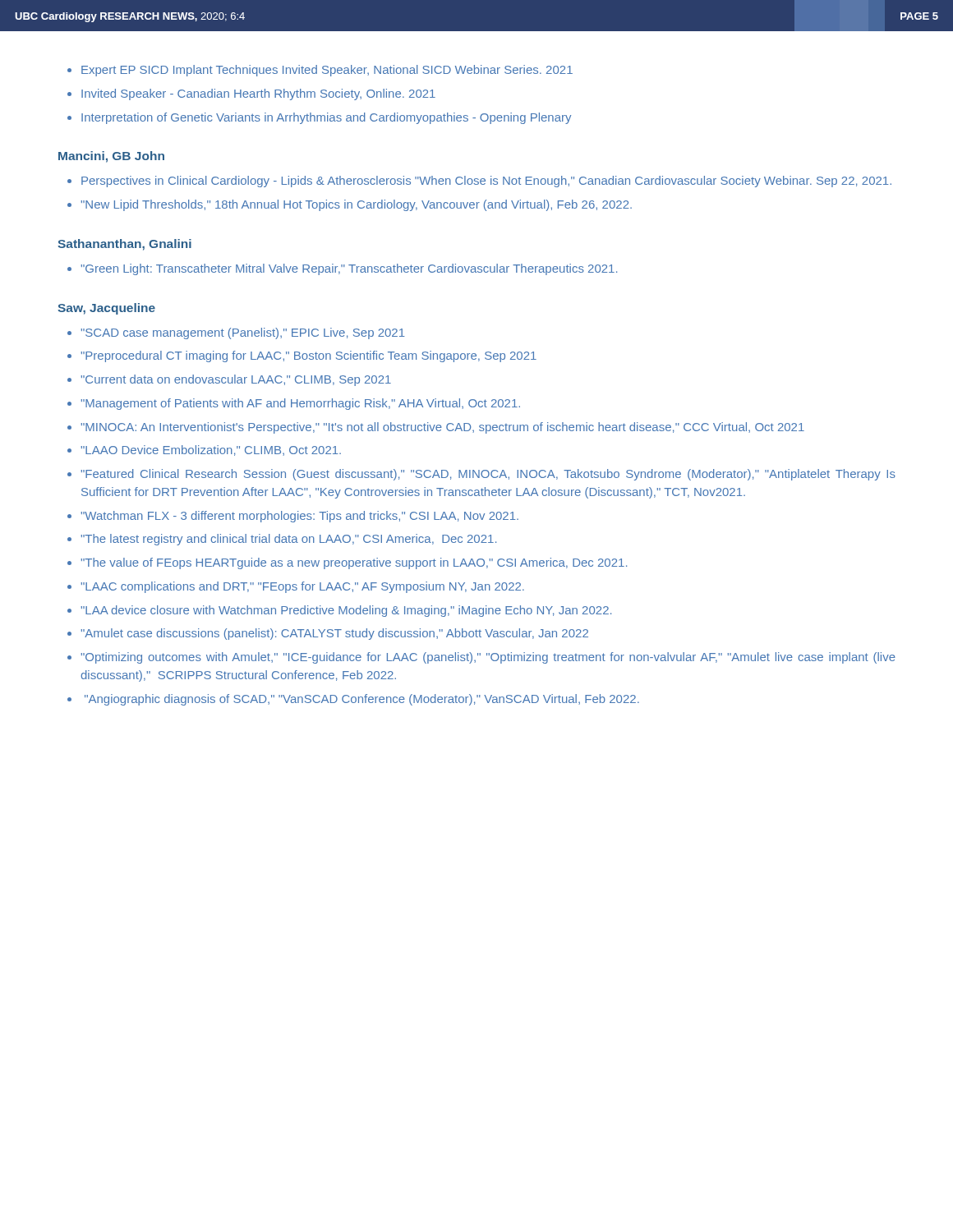Image resolution: width=953 pixels, height=1232 pixels.
Task: Navigate to the block starting ""Current data on"
Action: pos(236,379)
